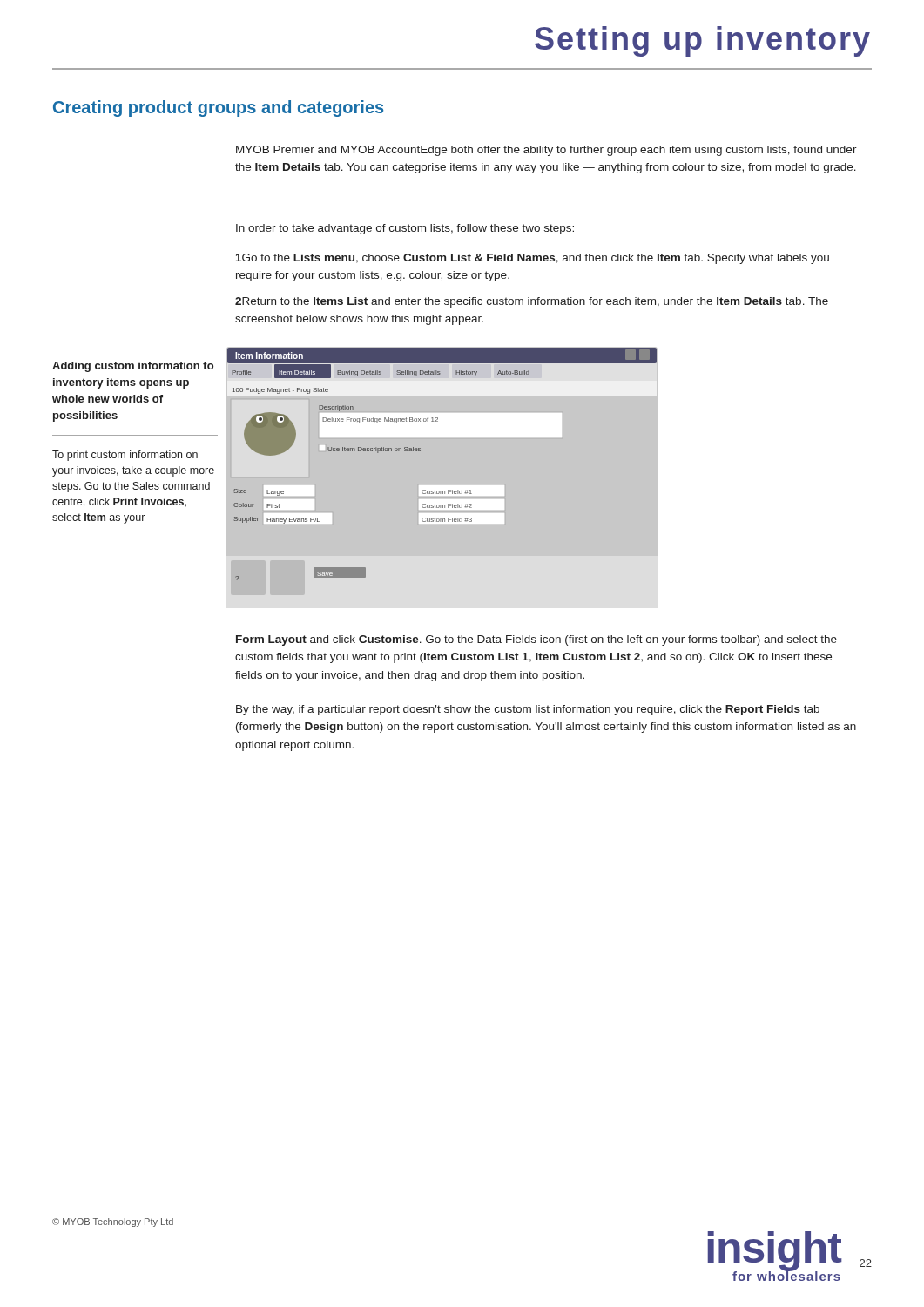Locate the list item that reads "2Return to the Items List and enter"
Viewport: 924px width, 1307px height.
(546, 311)
